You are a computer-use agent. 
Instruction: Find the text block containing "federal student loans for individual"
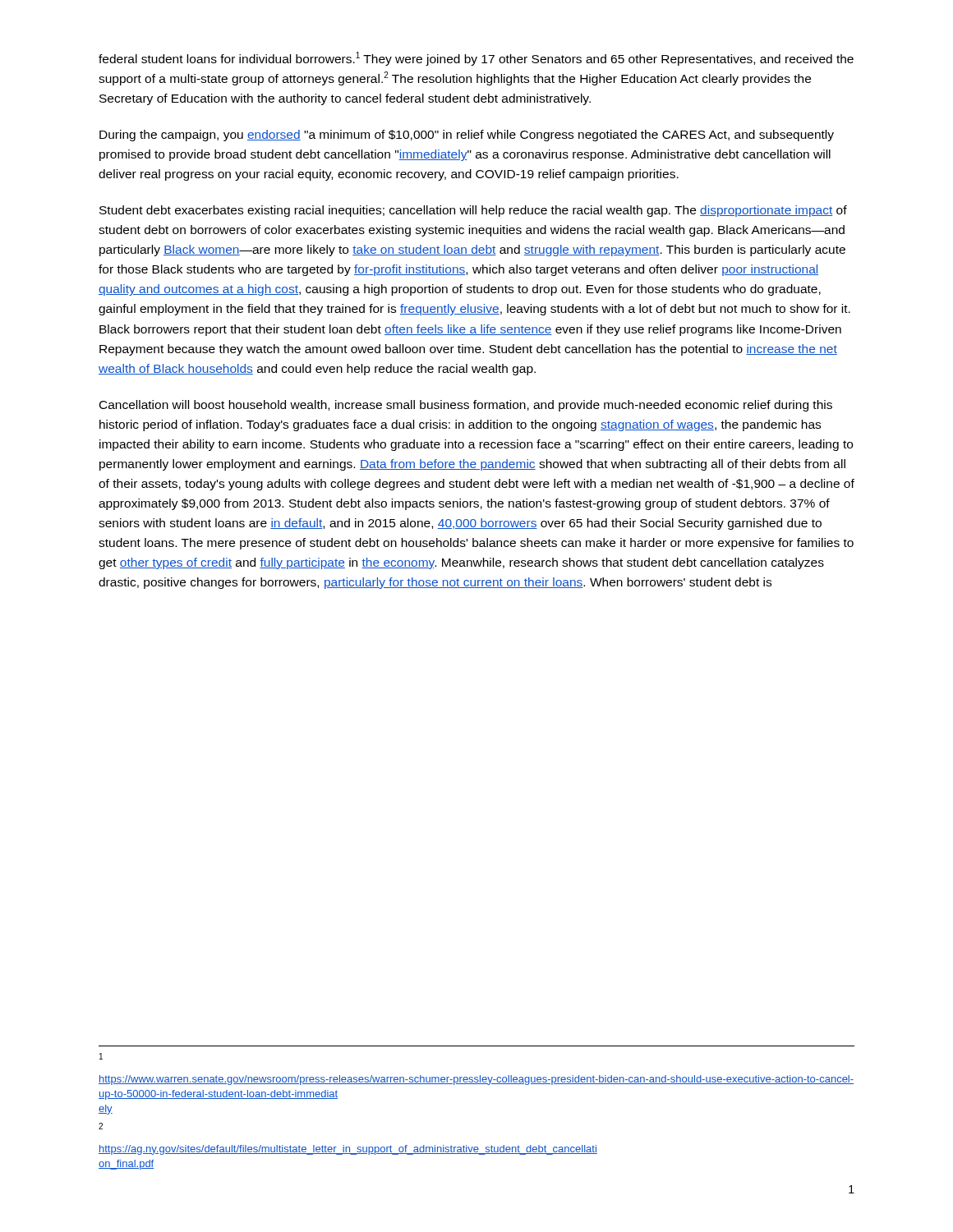(476, 78)
